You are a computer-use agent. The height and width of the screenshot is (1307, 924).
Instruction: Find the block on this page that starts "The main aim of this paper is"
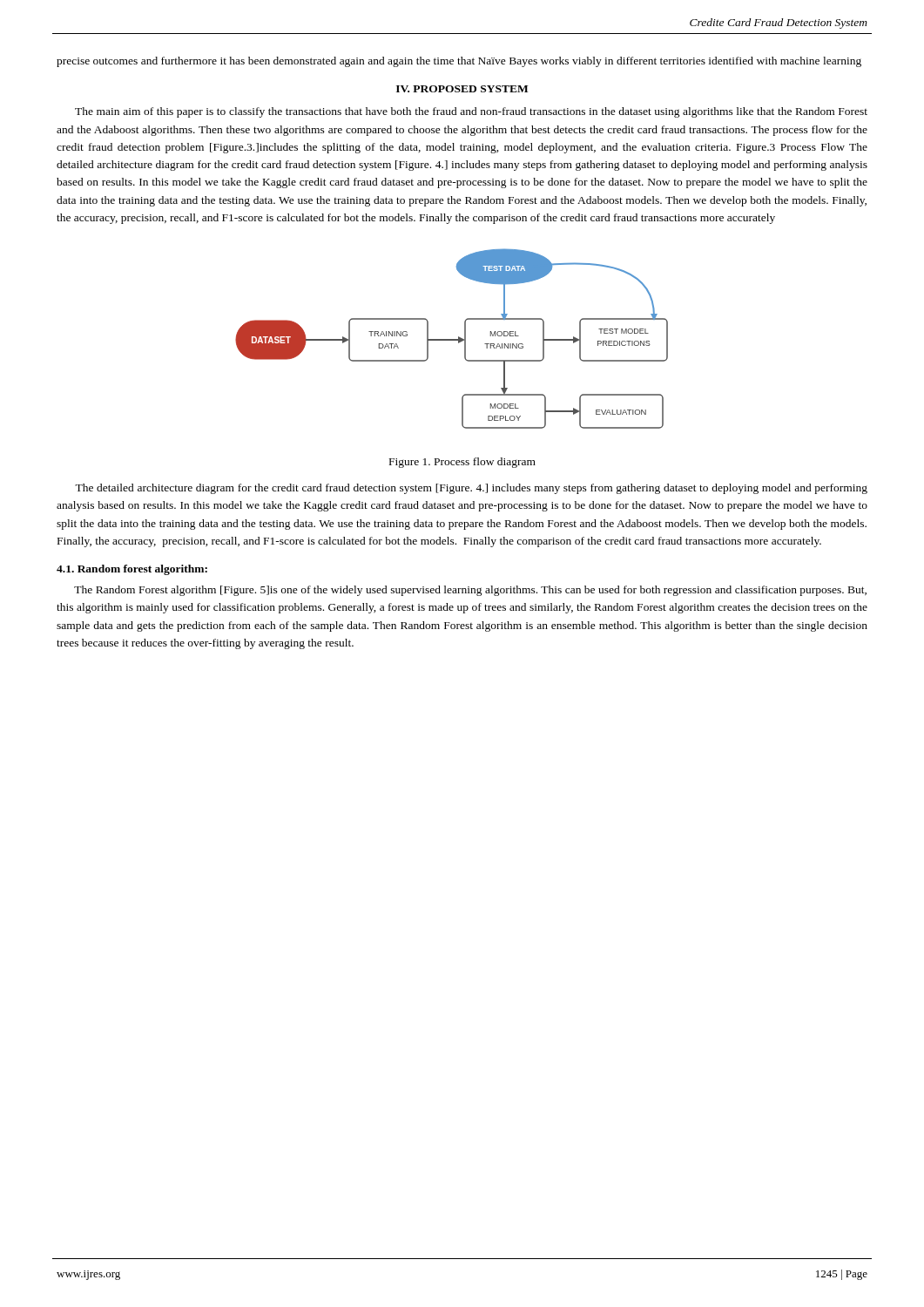pos(462,164)
